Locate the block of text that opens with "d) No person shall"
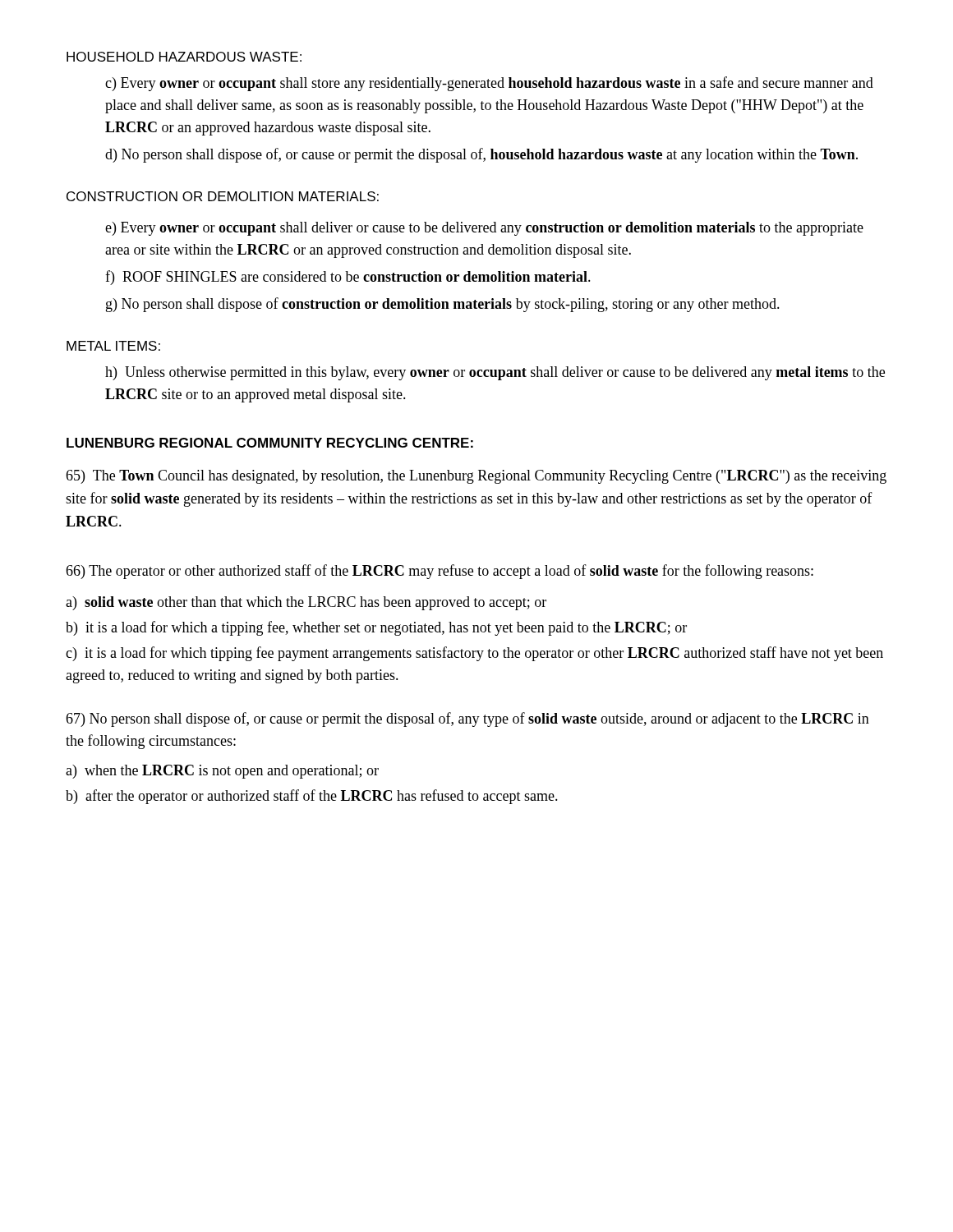 482,154
